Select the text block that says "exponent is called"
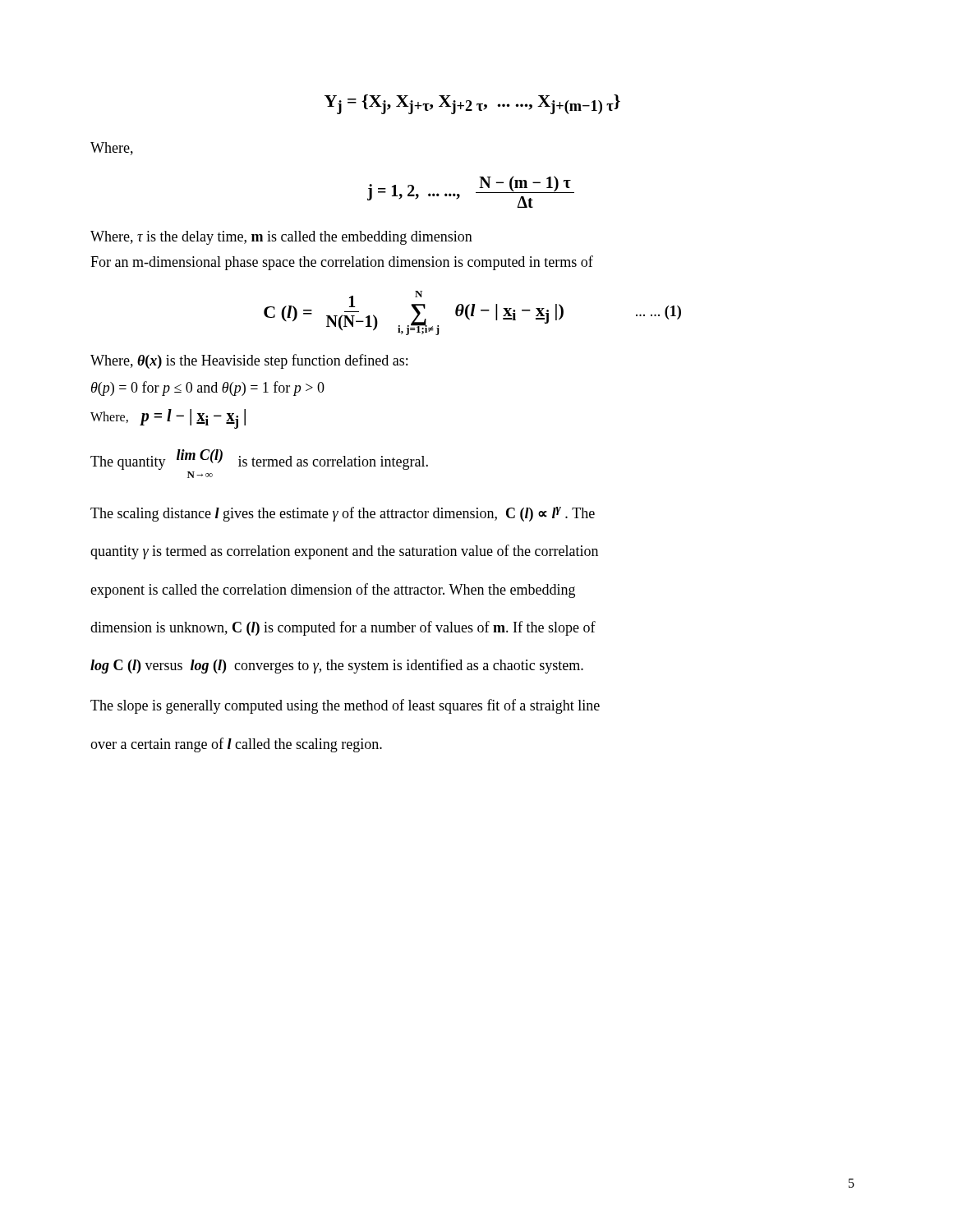This screenshot has height=1232, width=953. (333, 589)
